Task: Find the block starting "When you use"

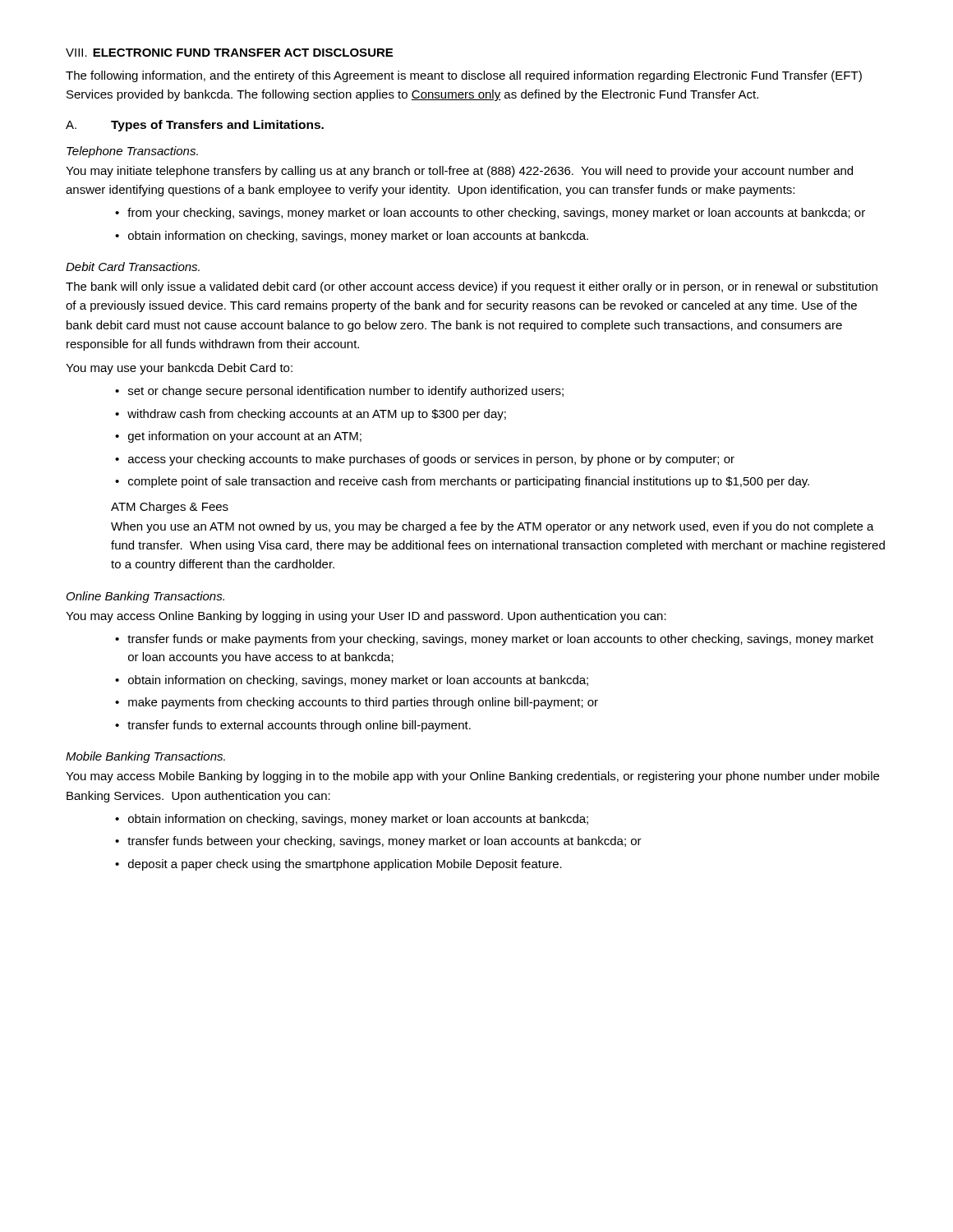Action: (498, 545)
